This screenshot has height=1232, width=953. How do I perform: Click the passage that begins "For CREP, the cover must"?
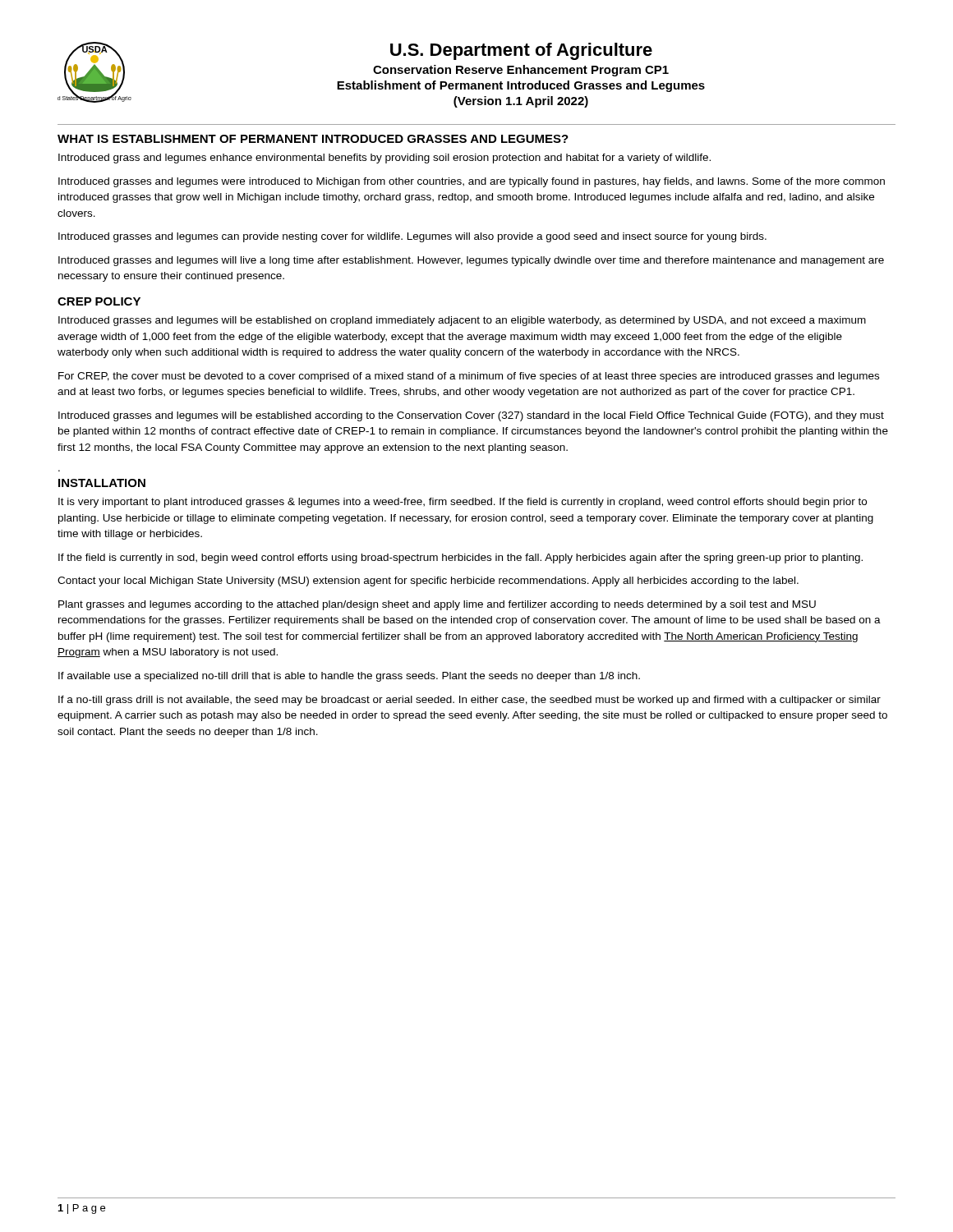469,384
